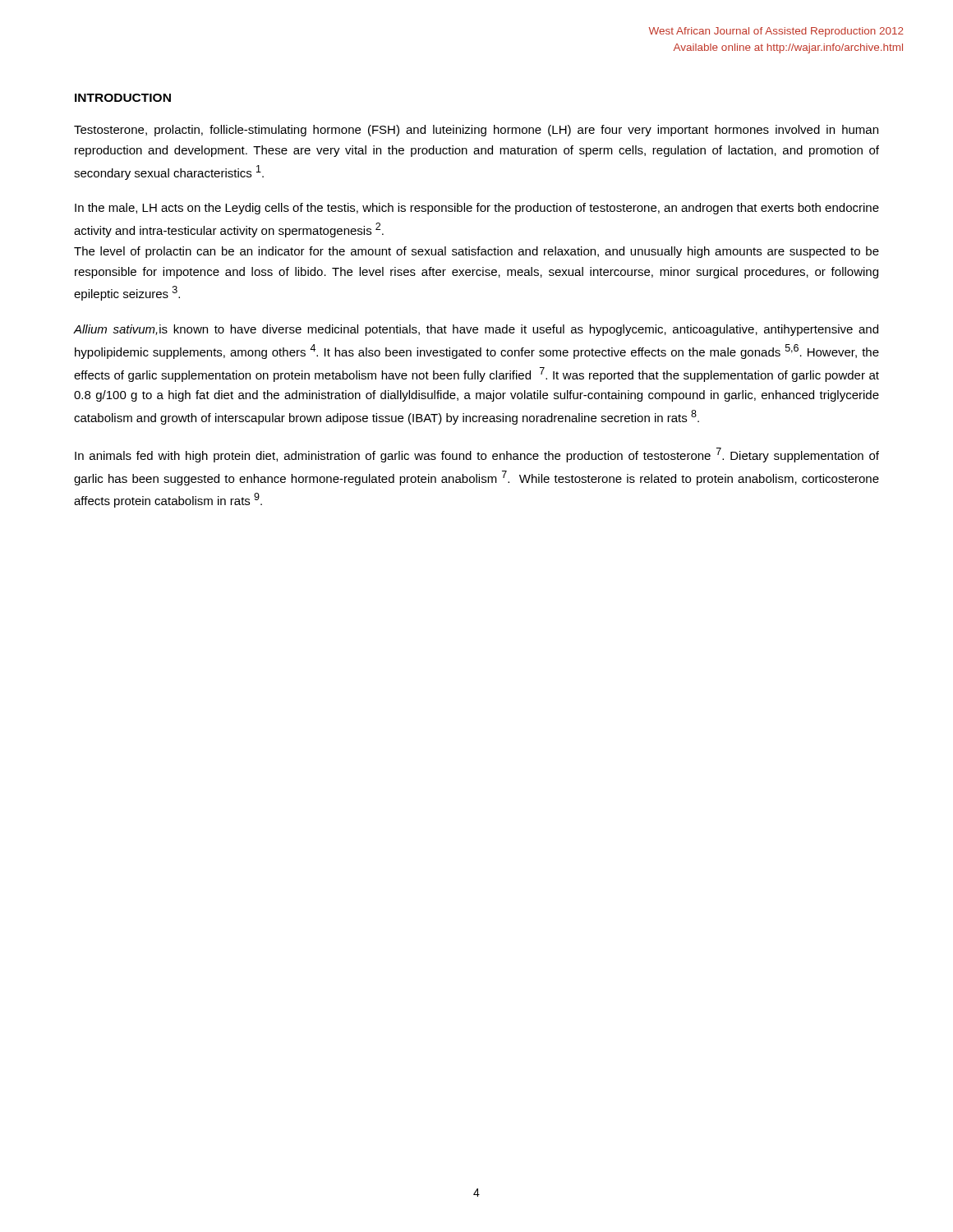Image resolution: width=953 pixels, height=1232 pixels.
Task: Where is the passage that starts "In the male, LH acts on the"?
Action: tap(476, 251)
